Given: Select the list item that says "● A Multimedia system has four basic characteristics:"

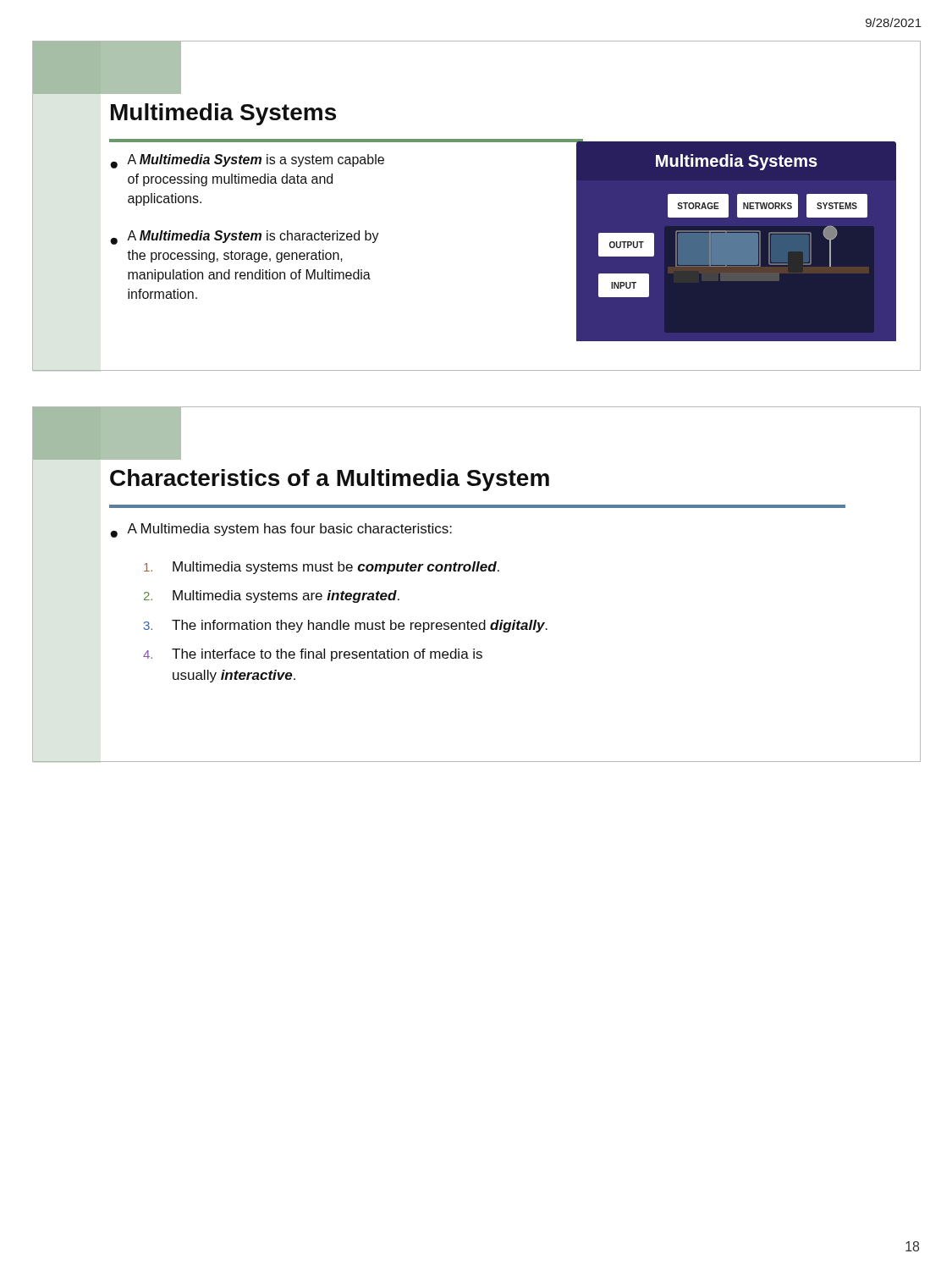Looking at the screenshot, I should [281, 532].
